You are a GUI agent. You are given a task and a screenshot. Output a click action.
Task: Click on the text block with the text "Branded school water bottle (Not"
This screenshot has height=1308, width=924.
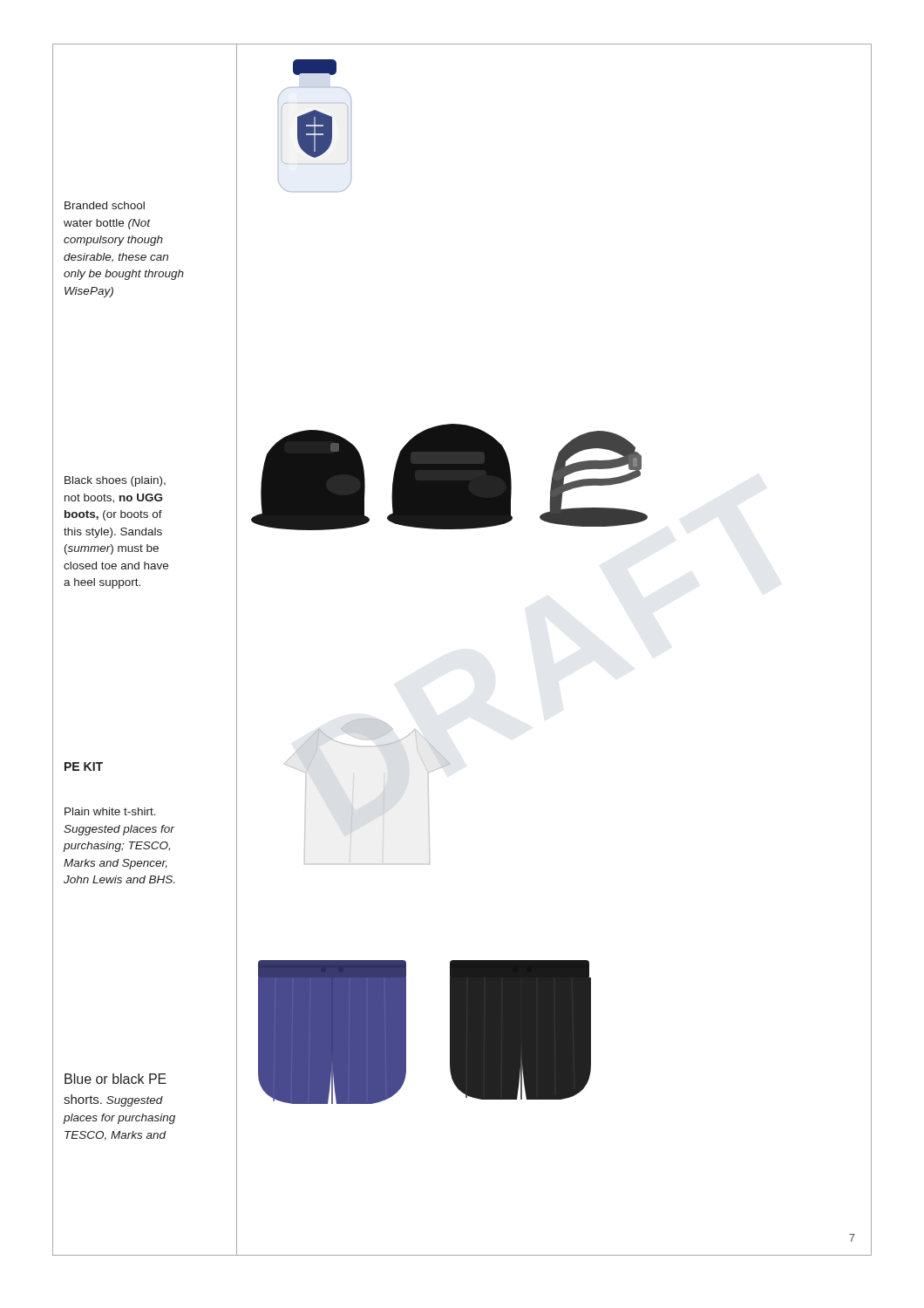click(124, 248)
